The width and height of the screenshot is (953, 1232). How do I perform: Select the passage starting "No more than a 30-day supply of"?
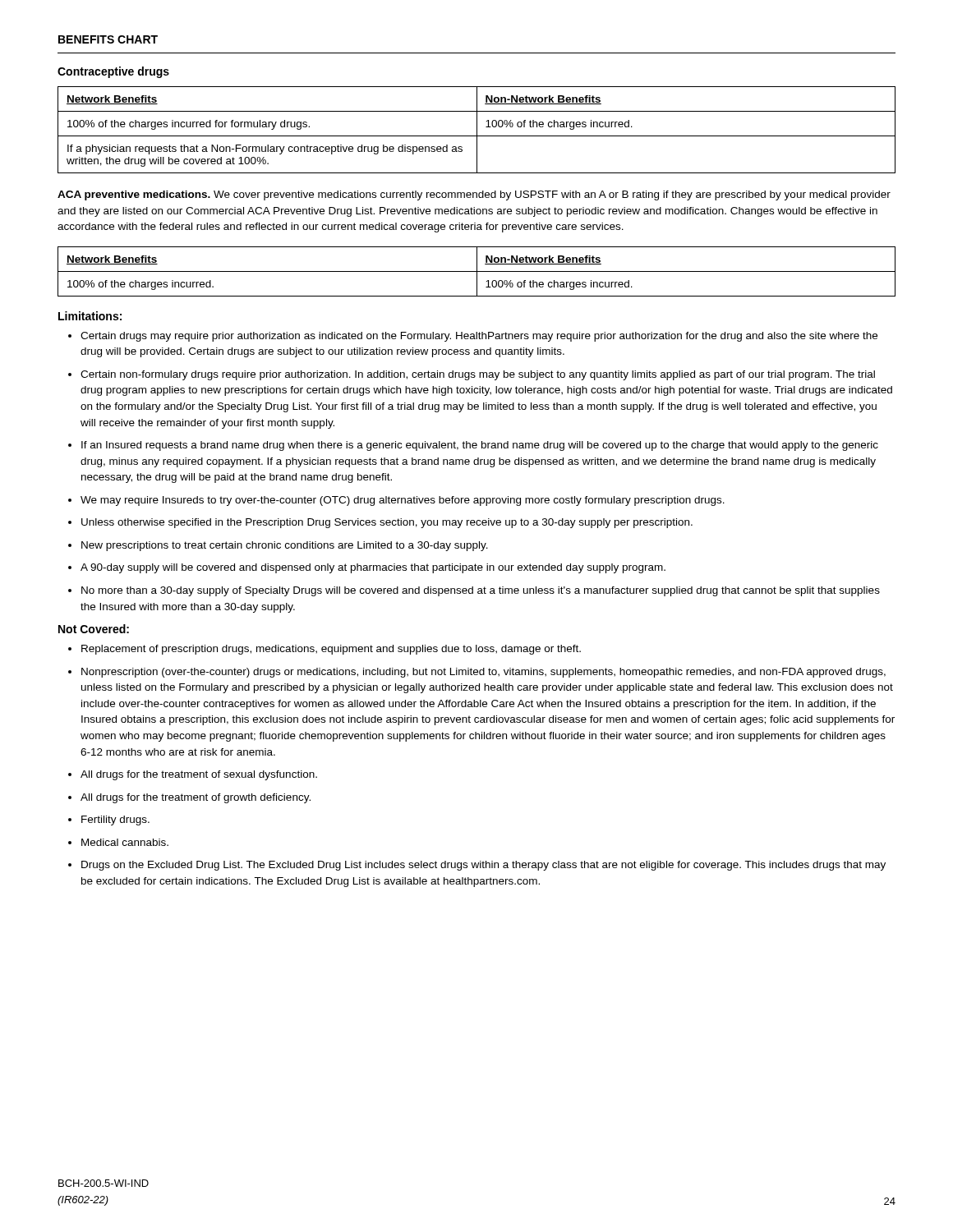pyautogui.click(x=480, y=598)
